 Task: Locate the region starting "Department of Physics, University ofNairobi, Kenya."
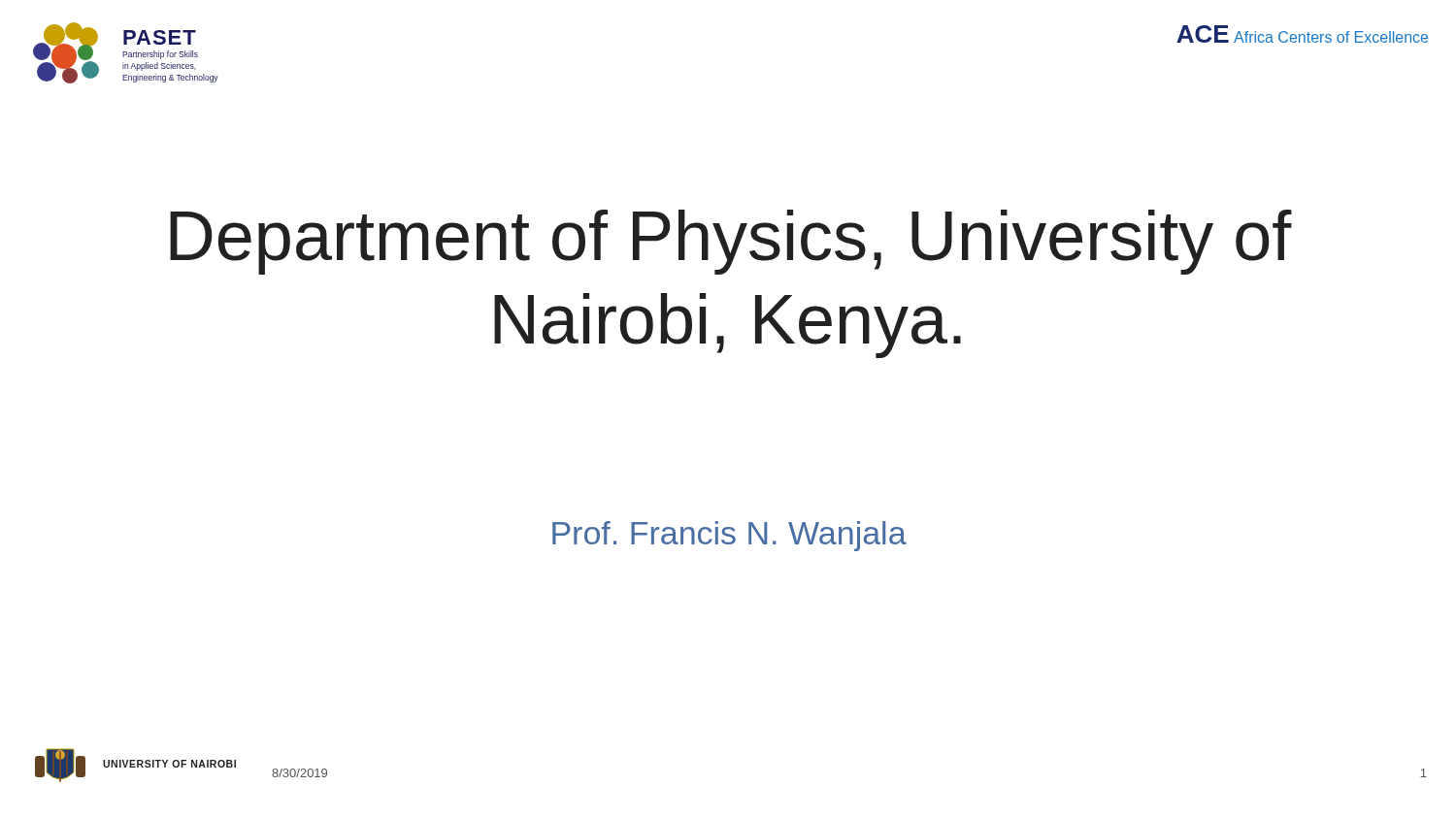(728, 278)
